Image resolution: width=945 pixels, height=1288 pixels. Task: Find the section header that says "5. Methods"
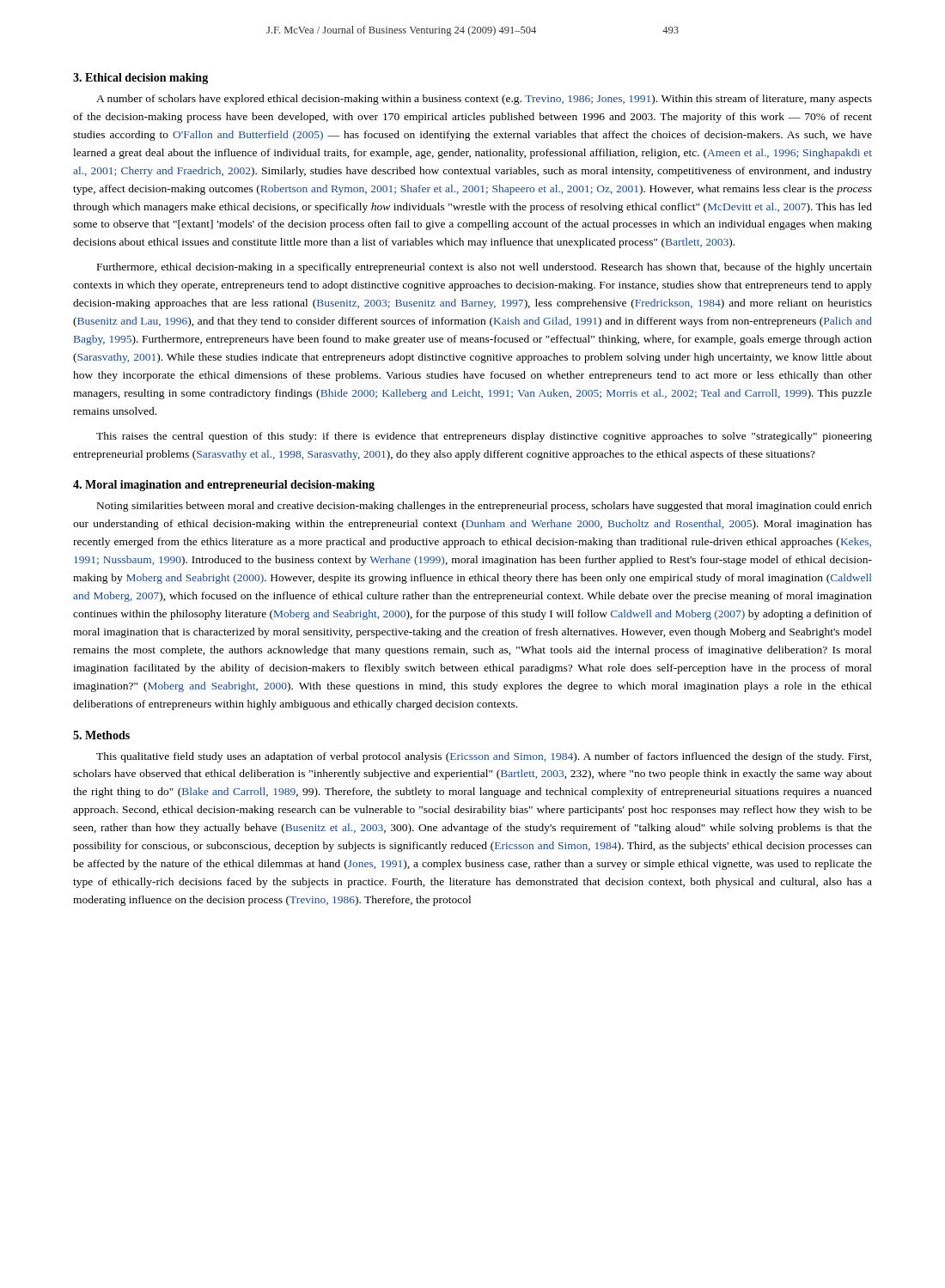coord(101,735)
